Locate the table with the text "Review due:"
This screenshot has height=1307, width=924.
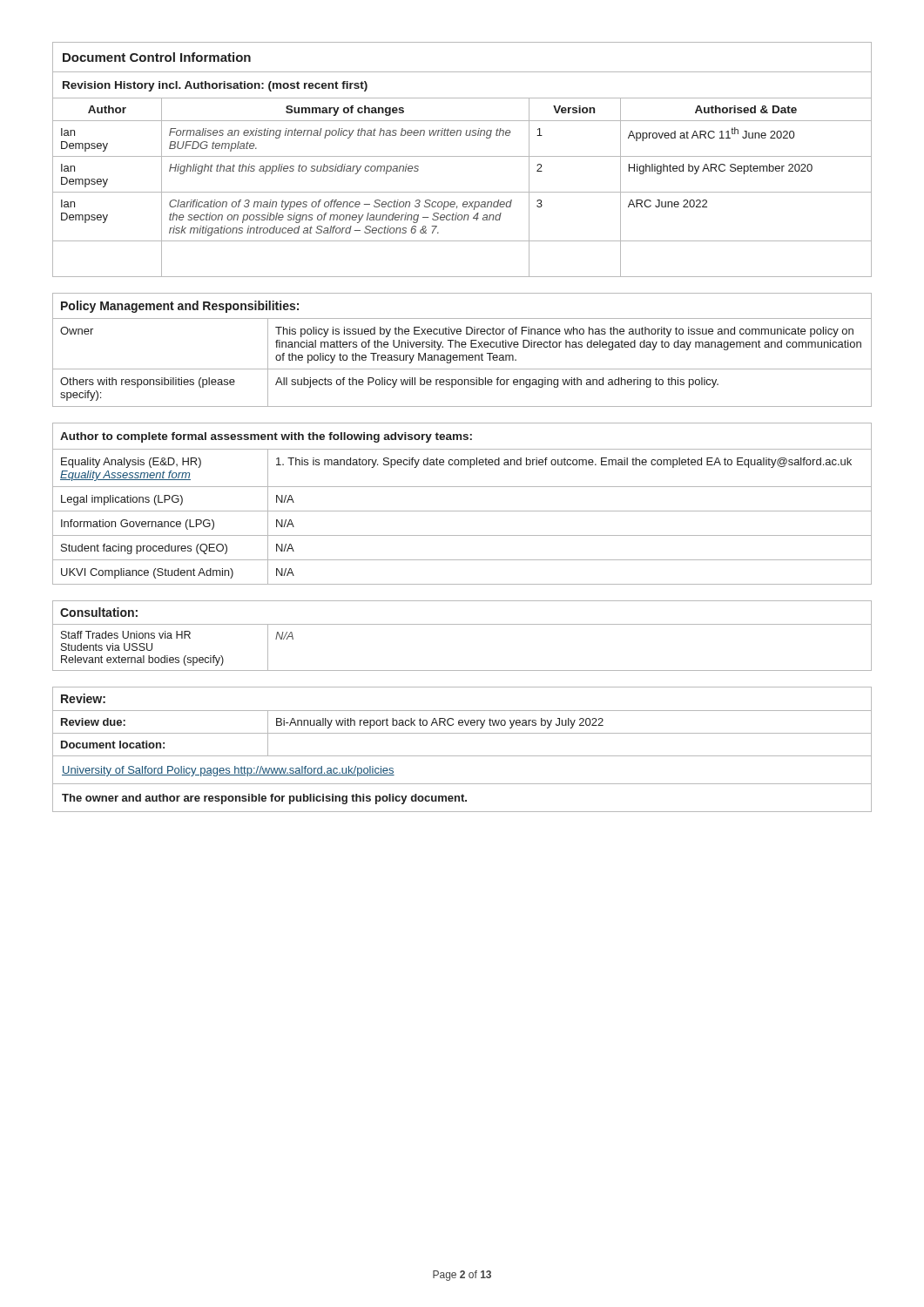tap(462, 721)
